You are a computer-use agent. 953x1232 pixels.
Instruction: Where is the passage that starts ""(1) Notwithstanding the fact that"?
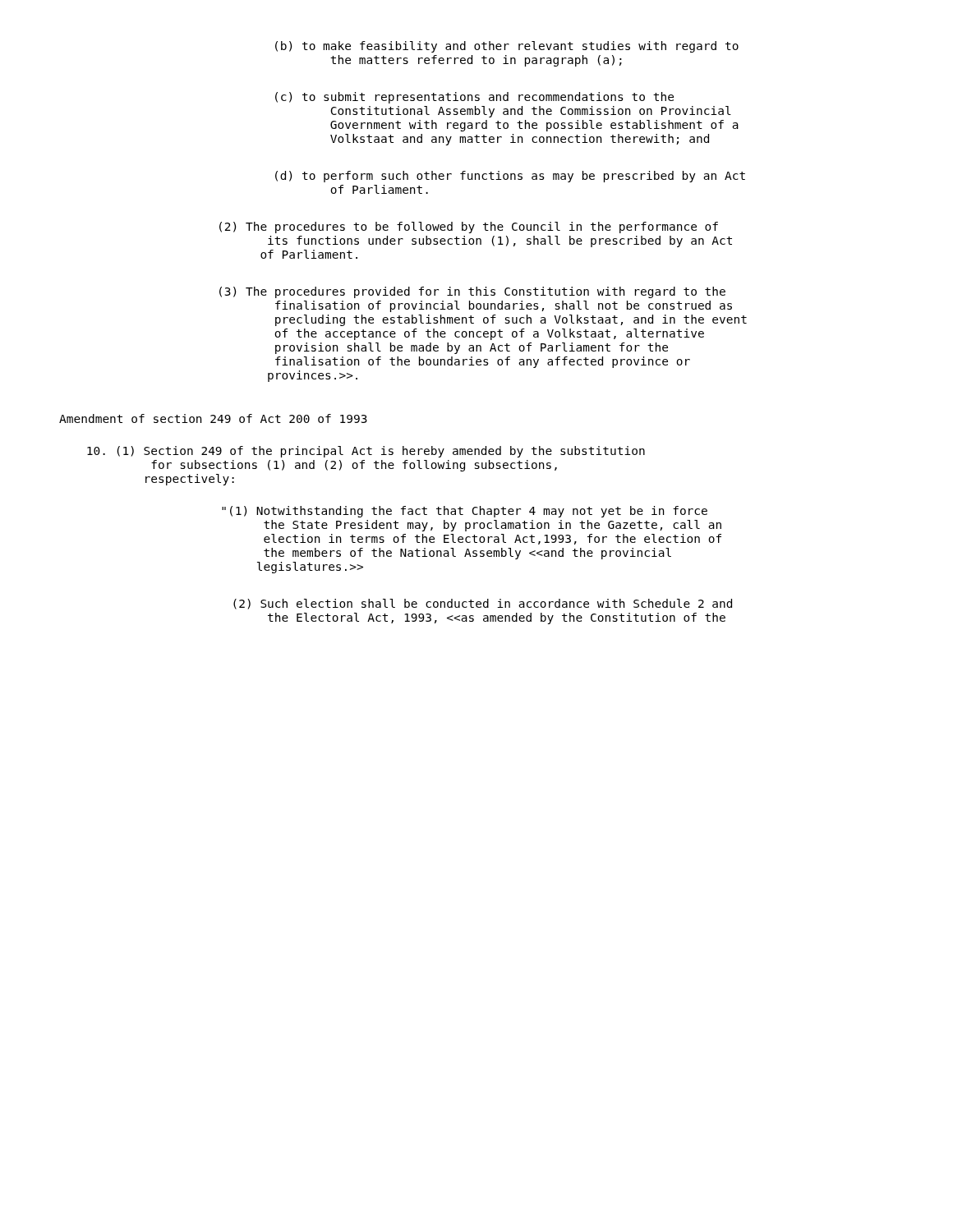(461, 539)
